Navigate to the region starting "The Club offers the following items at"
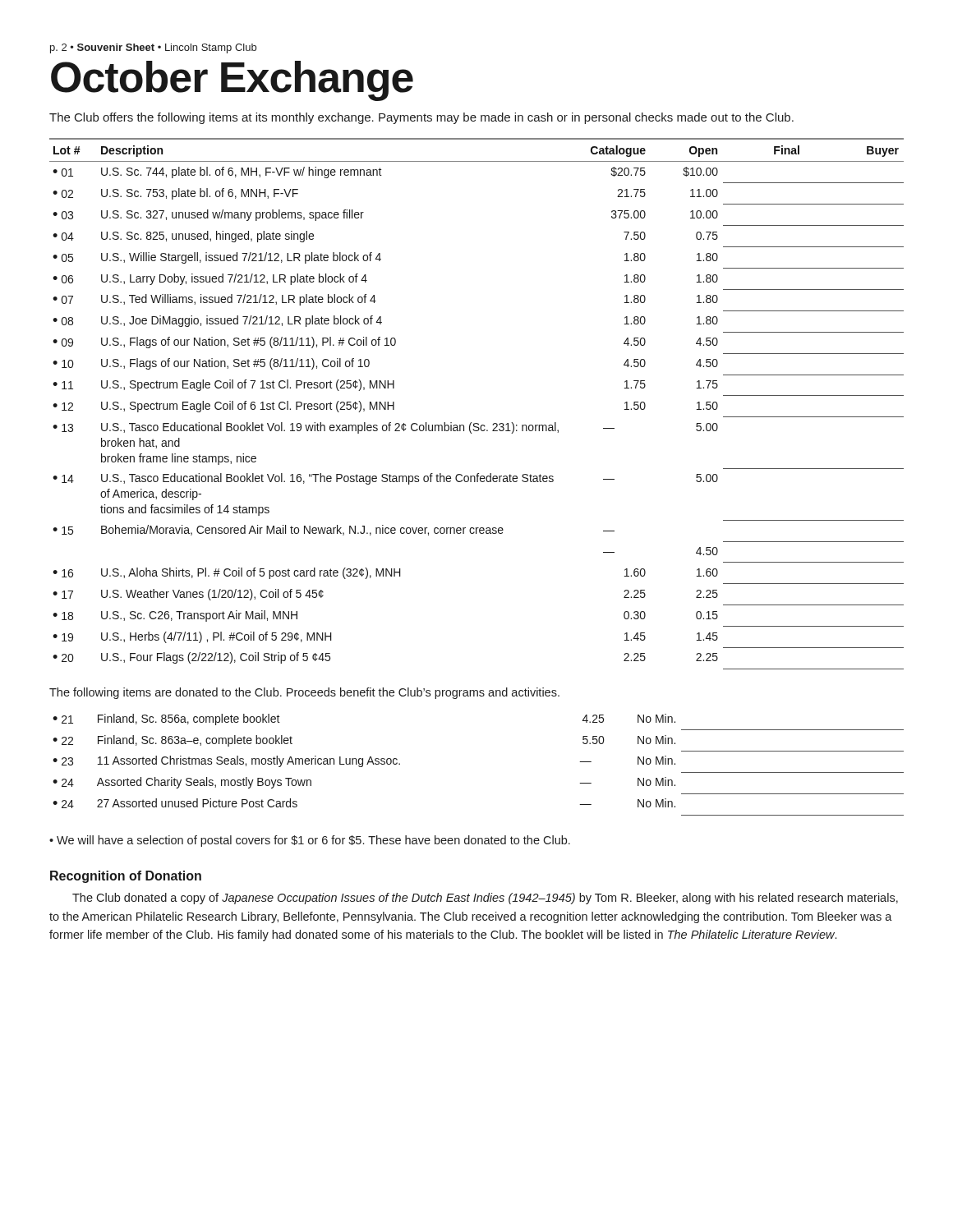Screen dimensions: 1232x953 click(x=422, y=117)
